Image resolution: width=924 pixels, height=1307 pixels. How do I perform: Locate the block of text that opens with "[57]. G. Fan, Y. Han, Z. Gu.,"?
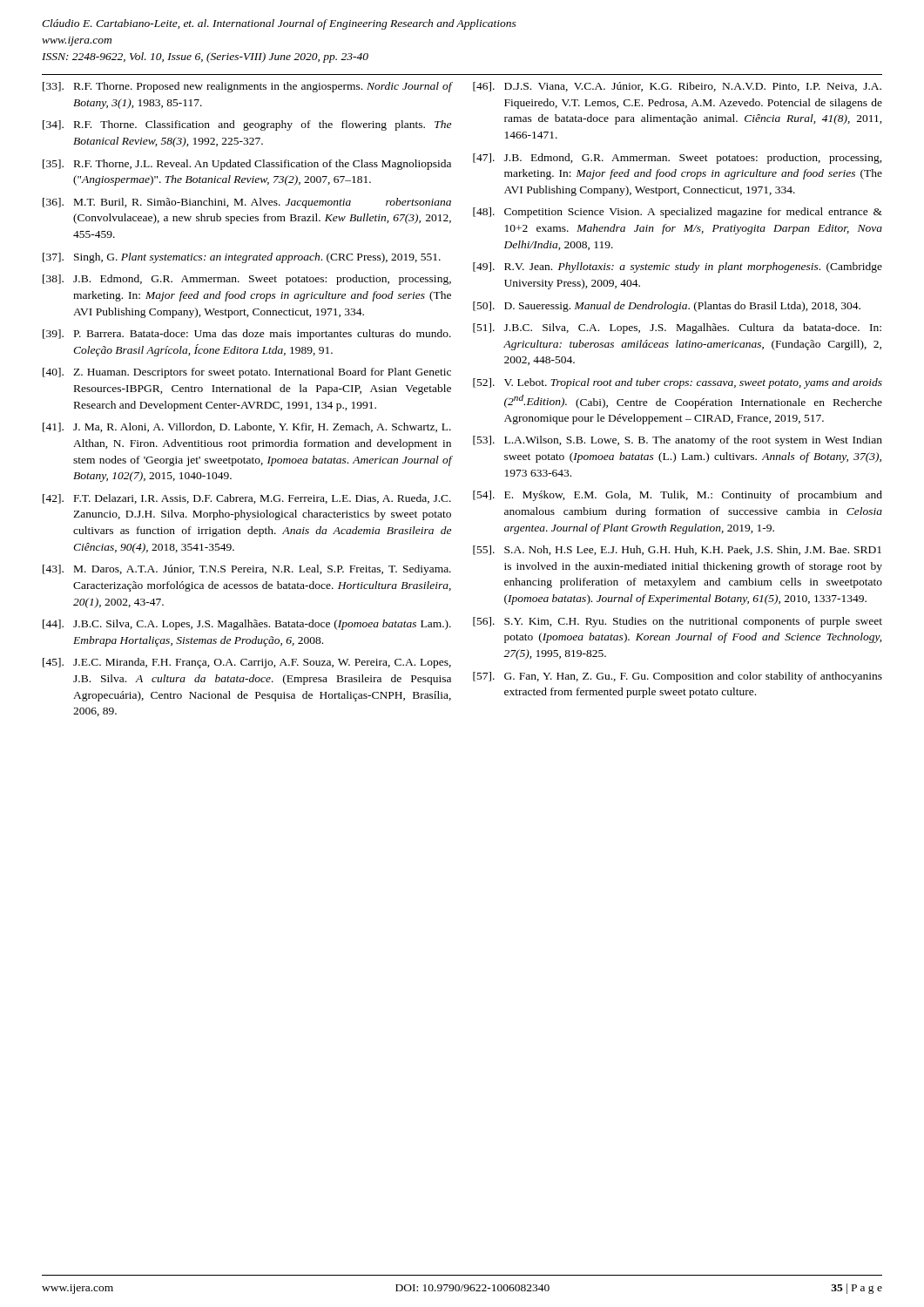[x=677, y=684]
